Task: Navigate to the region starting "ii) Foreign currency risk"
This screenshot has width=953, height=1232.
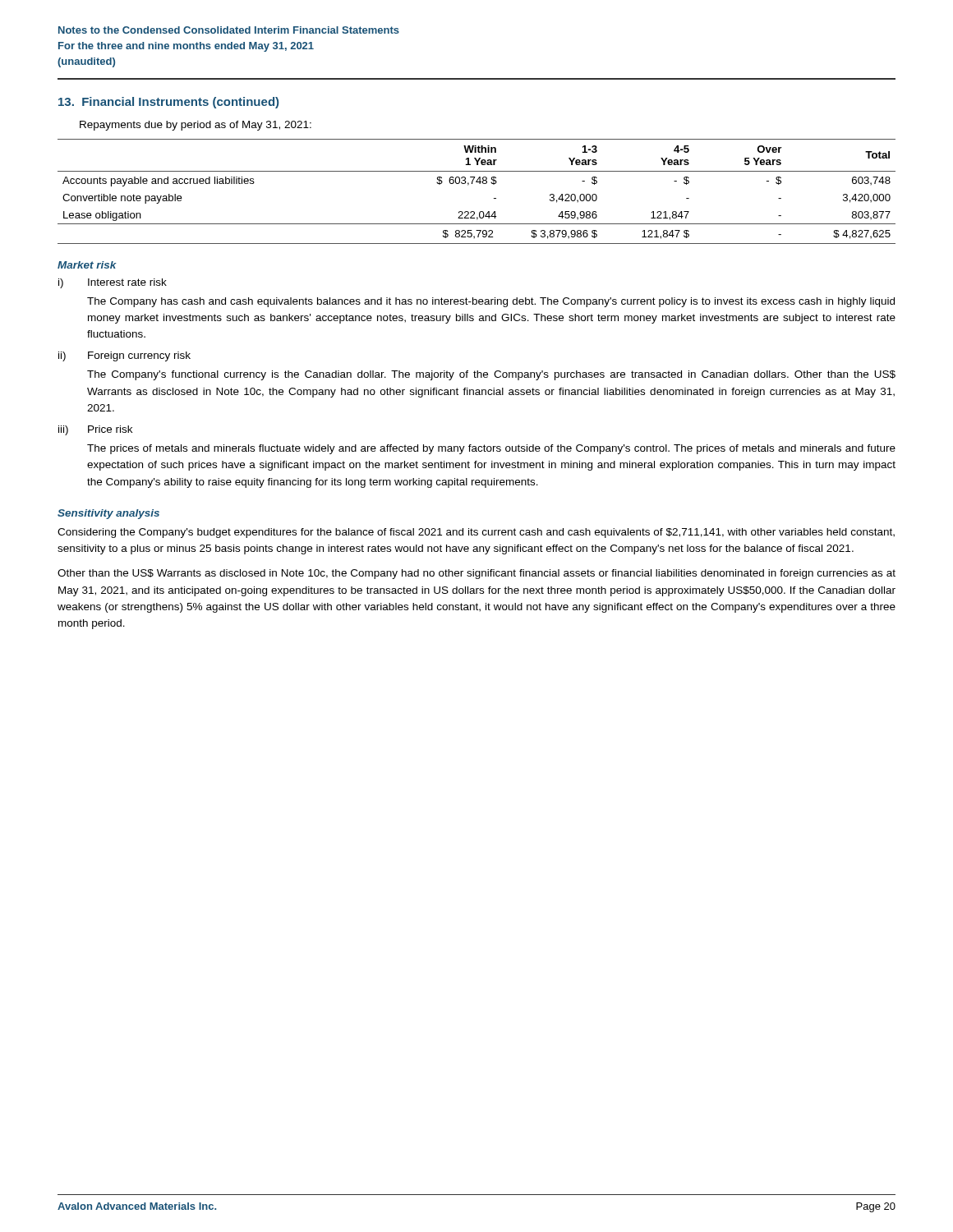Action: point(124,355)
